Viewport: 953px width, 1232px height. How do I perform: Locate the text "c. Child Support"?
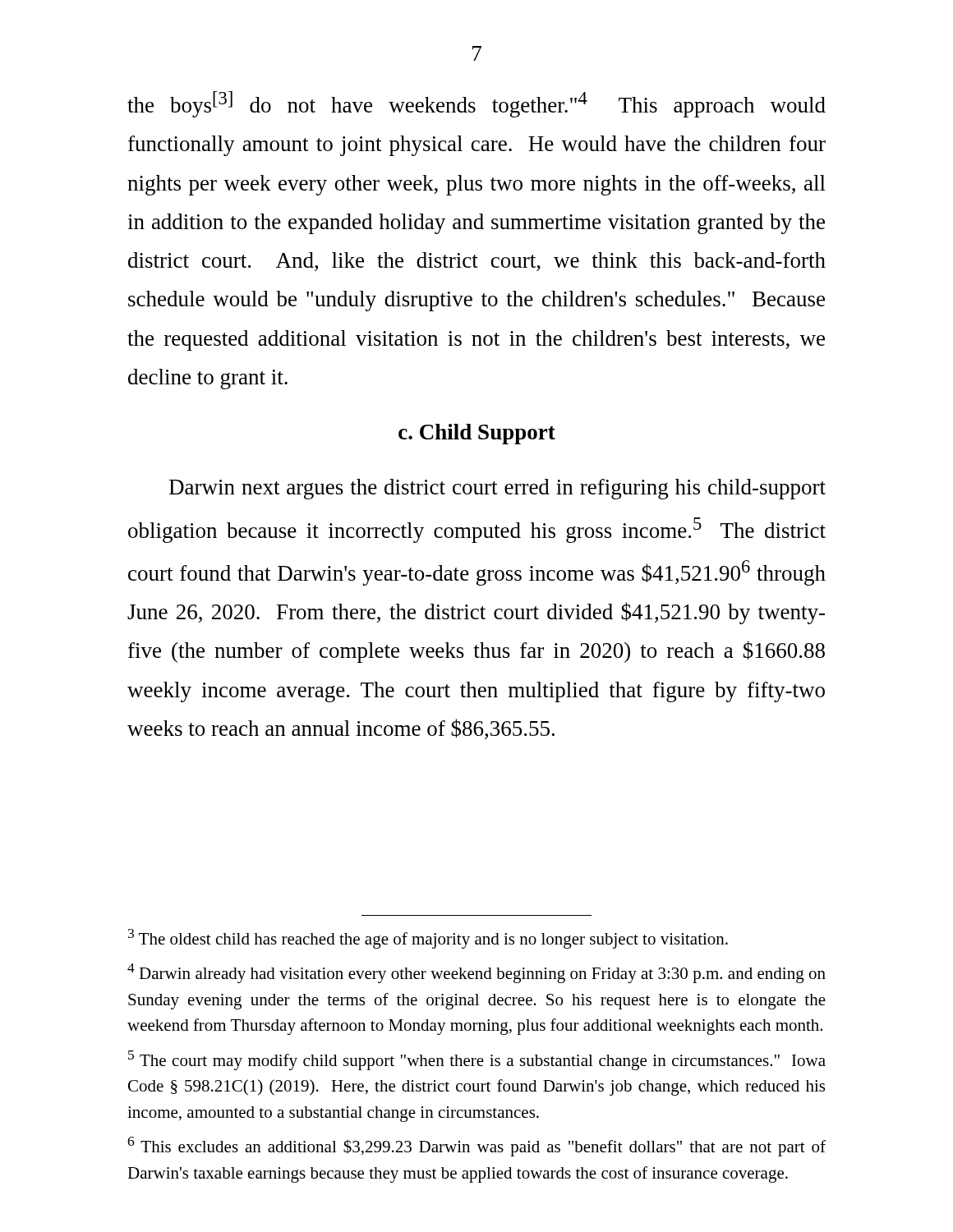click(x=476, y=432)
